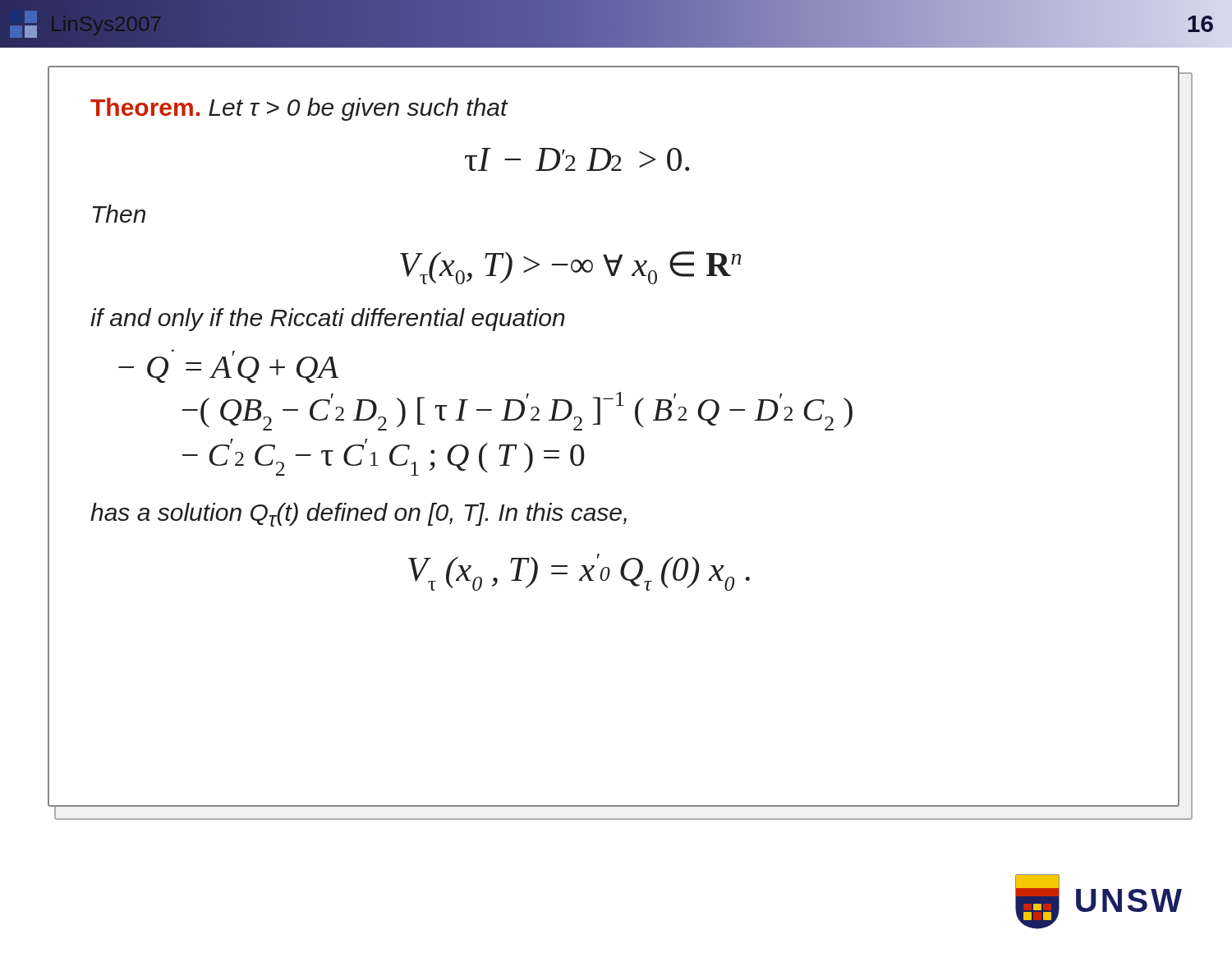The width and height of the screenshot is (1232, 953).
Task: Select the logo
Action: [1098, 900]
